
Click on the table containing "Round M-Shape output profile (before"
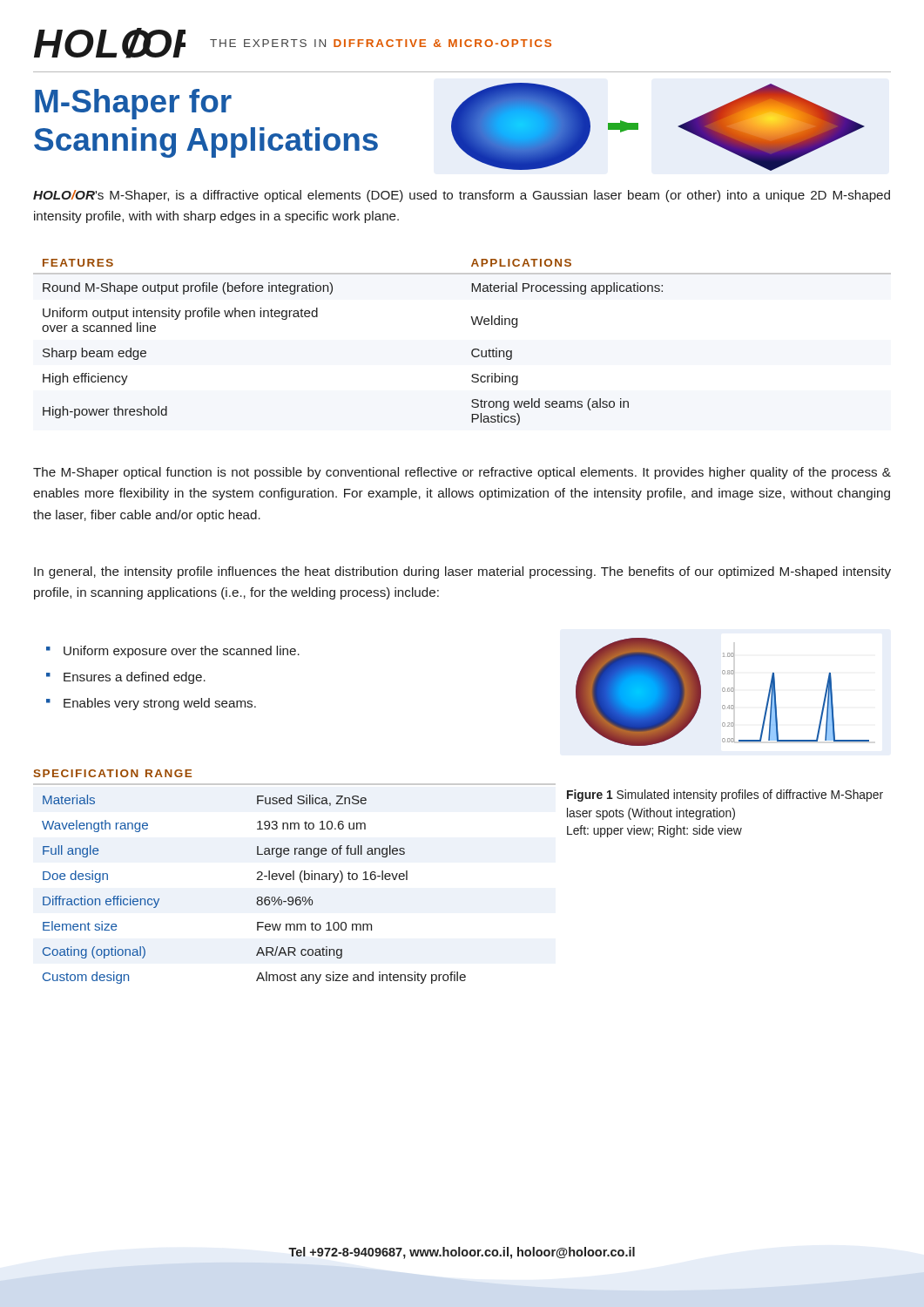pos(462,341)
